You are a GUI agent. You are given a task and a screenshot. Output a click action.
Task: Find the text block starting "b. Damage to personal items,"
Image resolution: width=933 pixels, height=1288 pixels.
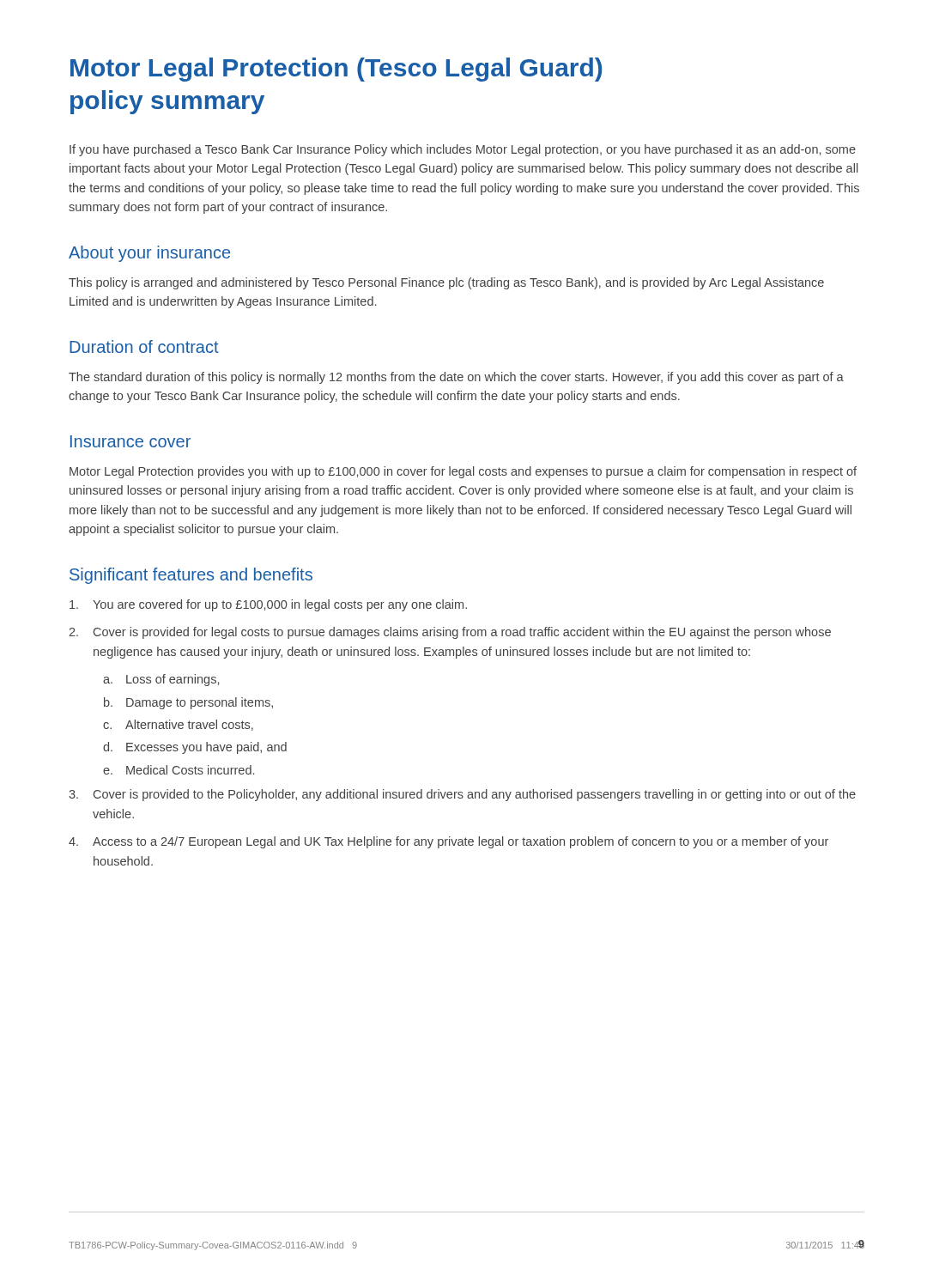(x=189, y=702)
